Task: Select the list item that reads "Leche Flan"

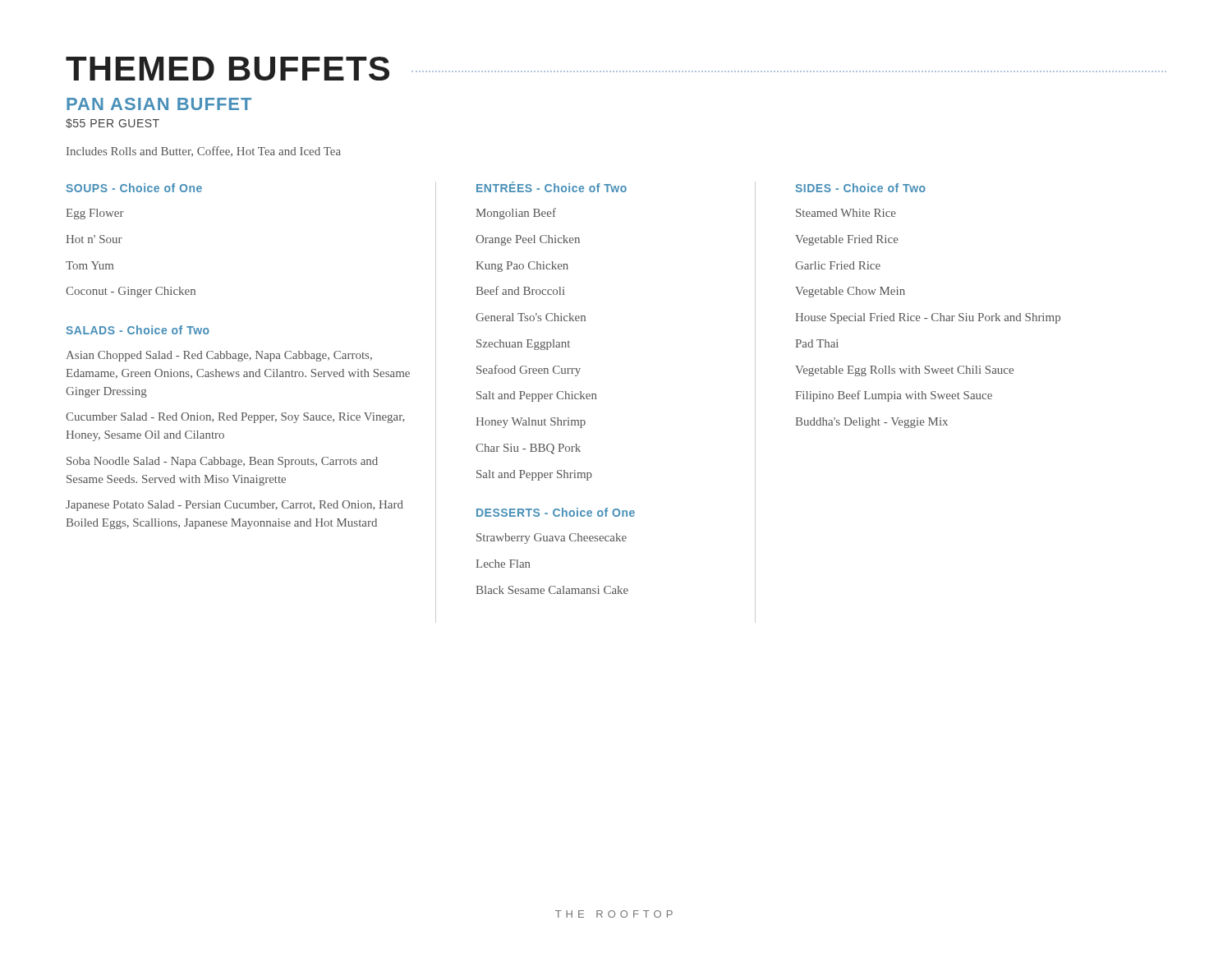Action: (503, 564)
